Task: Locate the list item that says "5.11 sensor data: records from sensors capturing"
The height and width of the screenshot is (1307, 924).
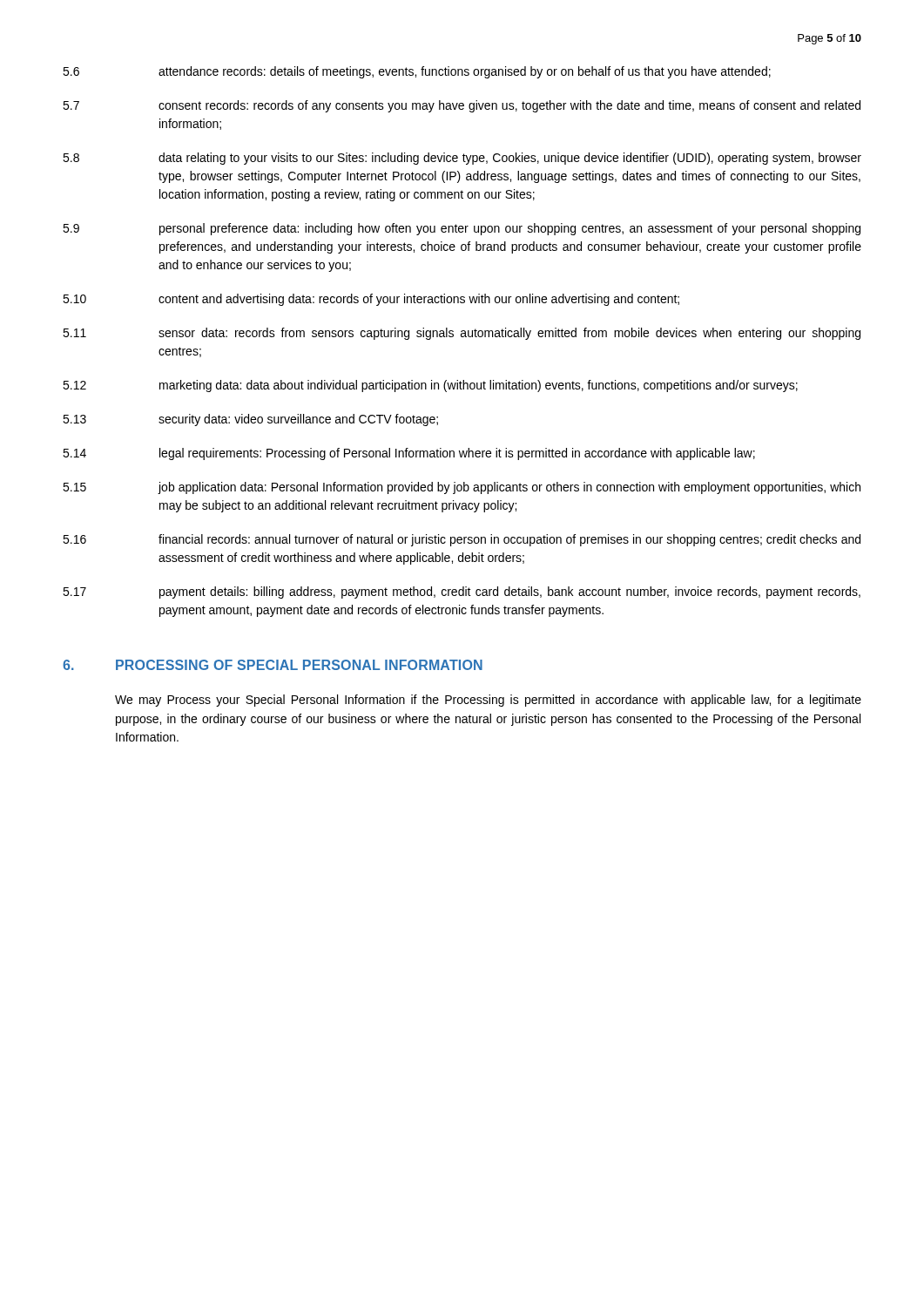Action: point(462,342)
